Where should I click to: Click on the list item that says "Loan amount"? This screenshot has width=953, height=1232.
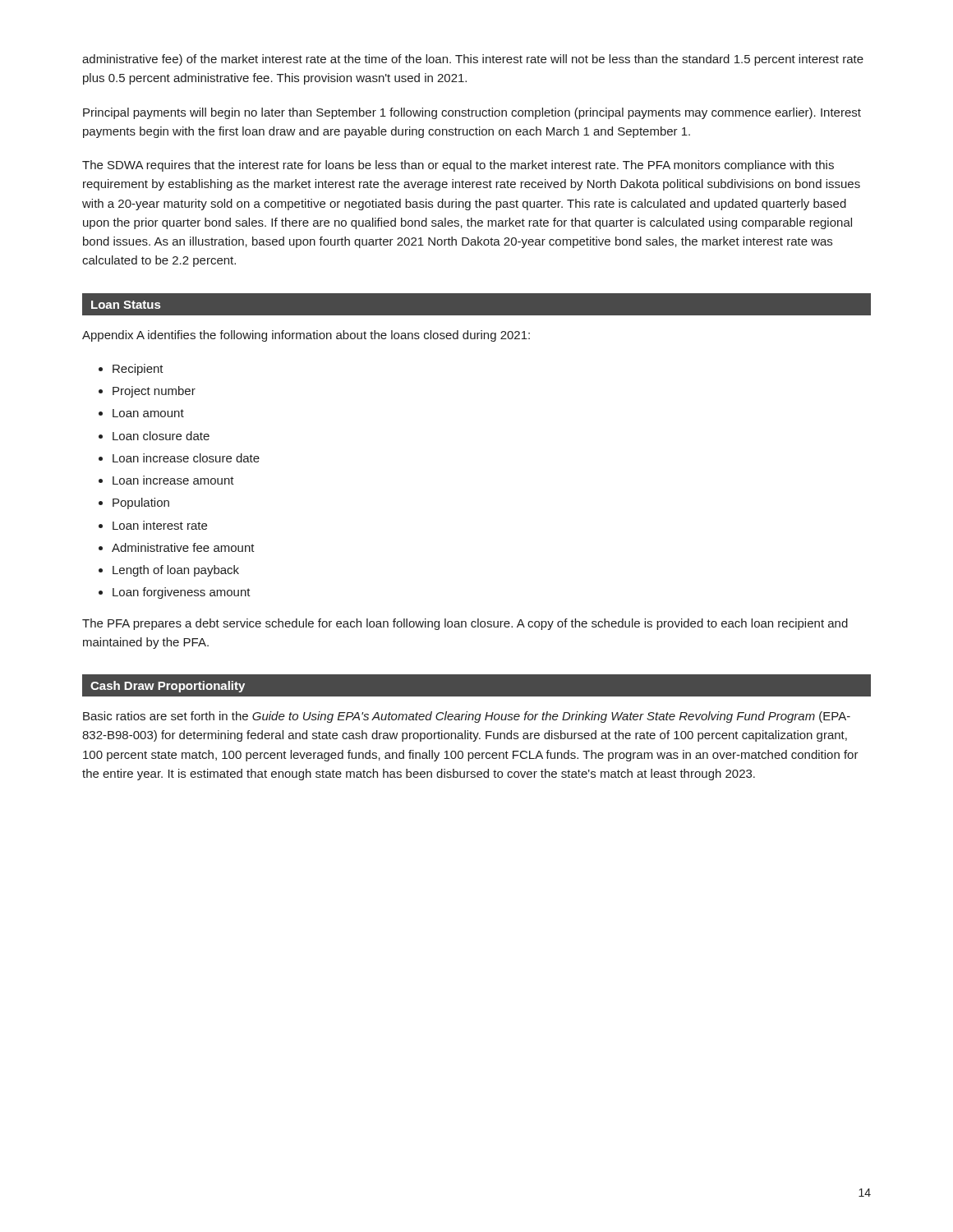click(x=148, y=413)
